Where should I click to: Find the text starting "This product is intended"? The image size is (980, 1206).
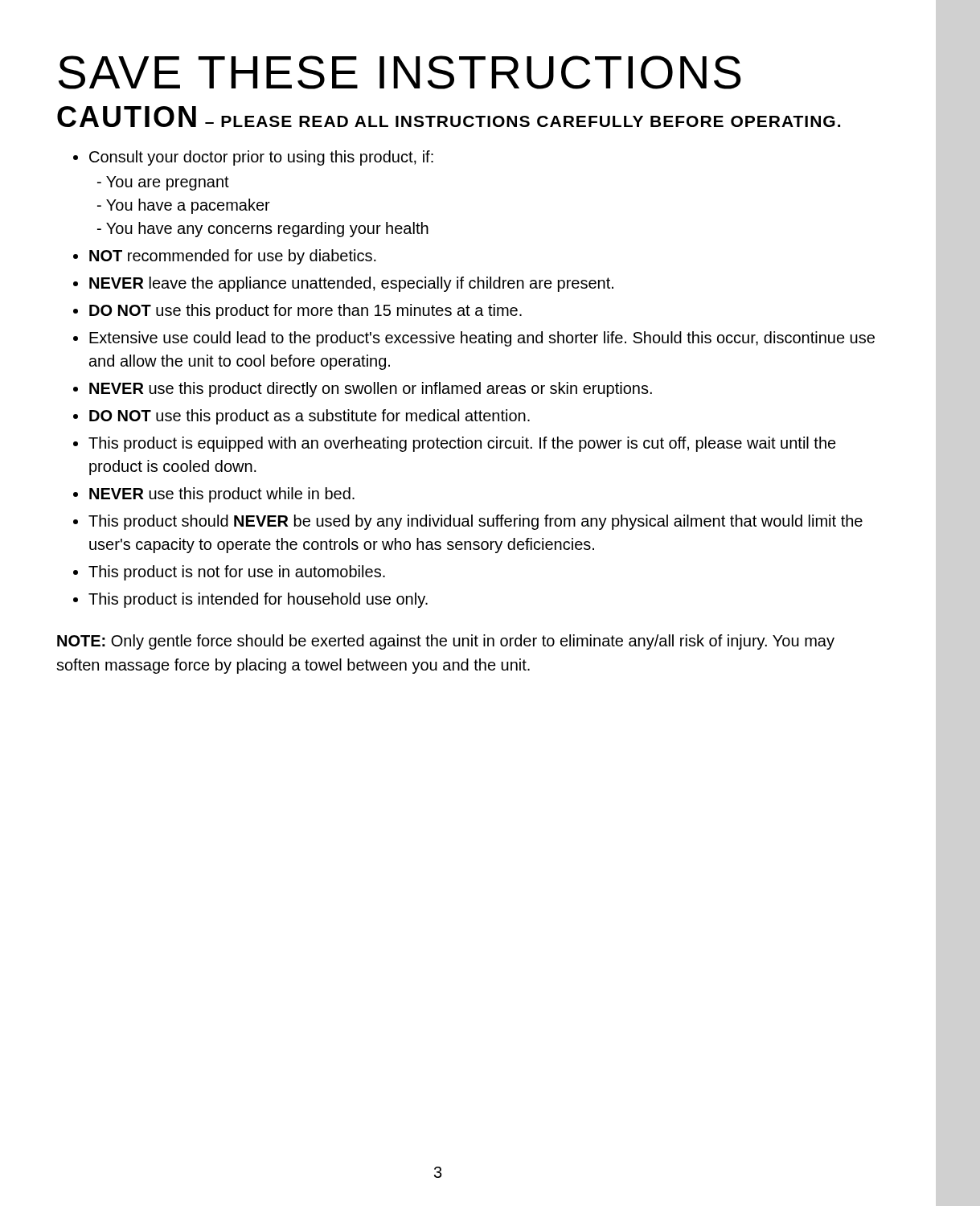[x=259, y=599]
